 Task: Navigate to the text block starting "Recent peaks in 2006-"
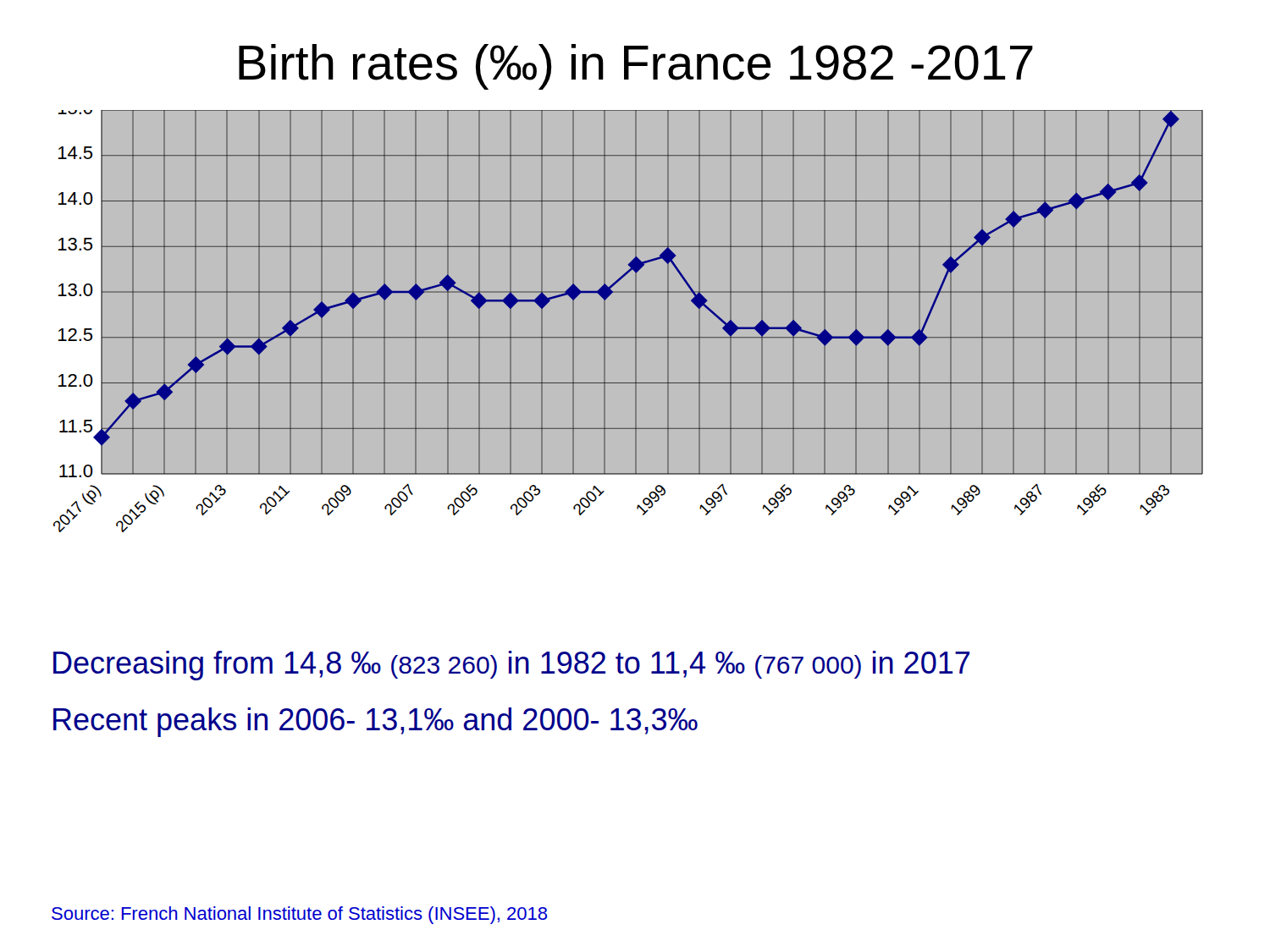point(374,719)
